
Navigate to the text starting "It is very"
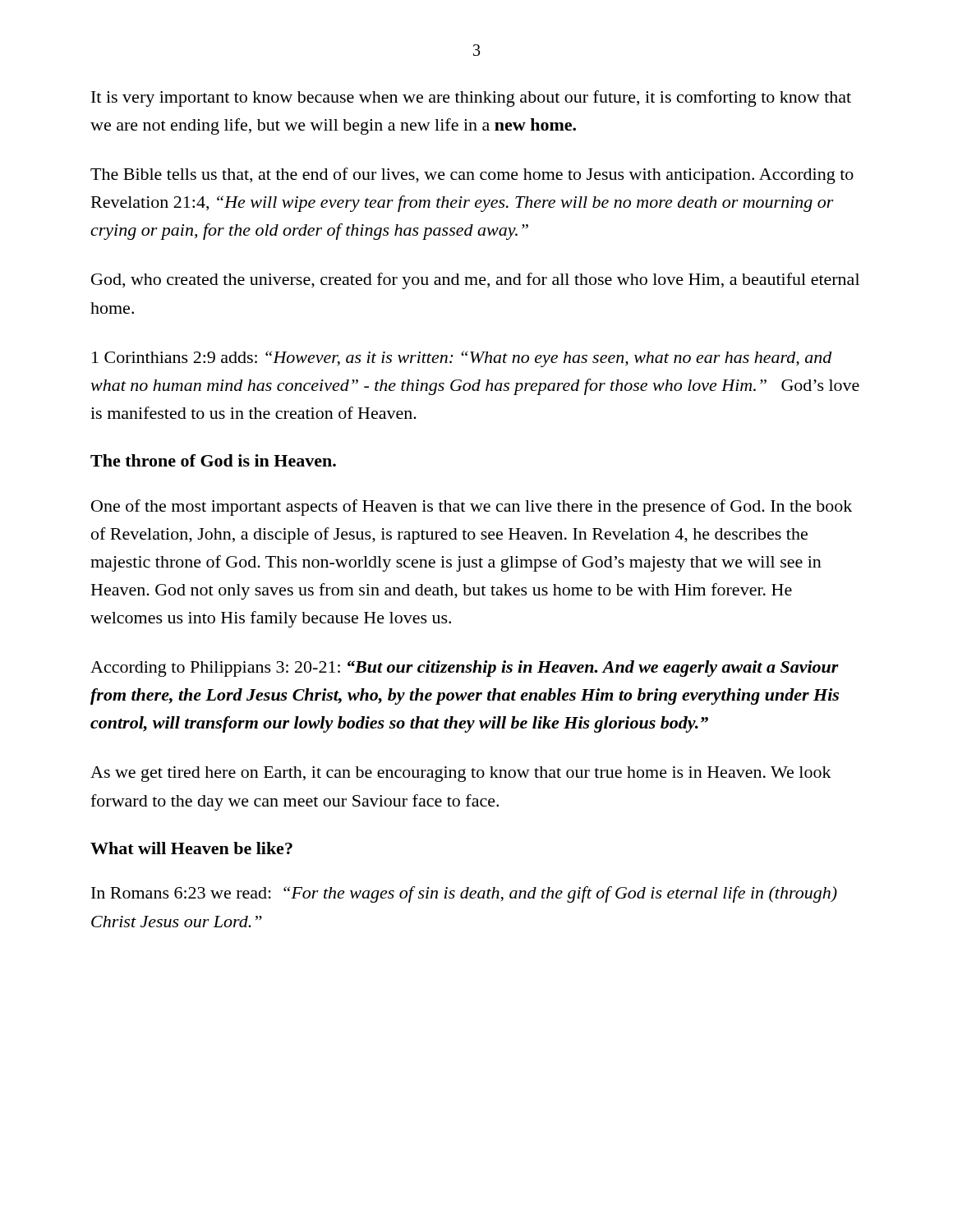(x=471, y=111)
